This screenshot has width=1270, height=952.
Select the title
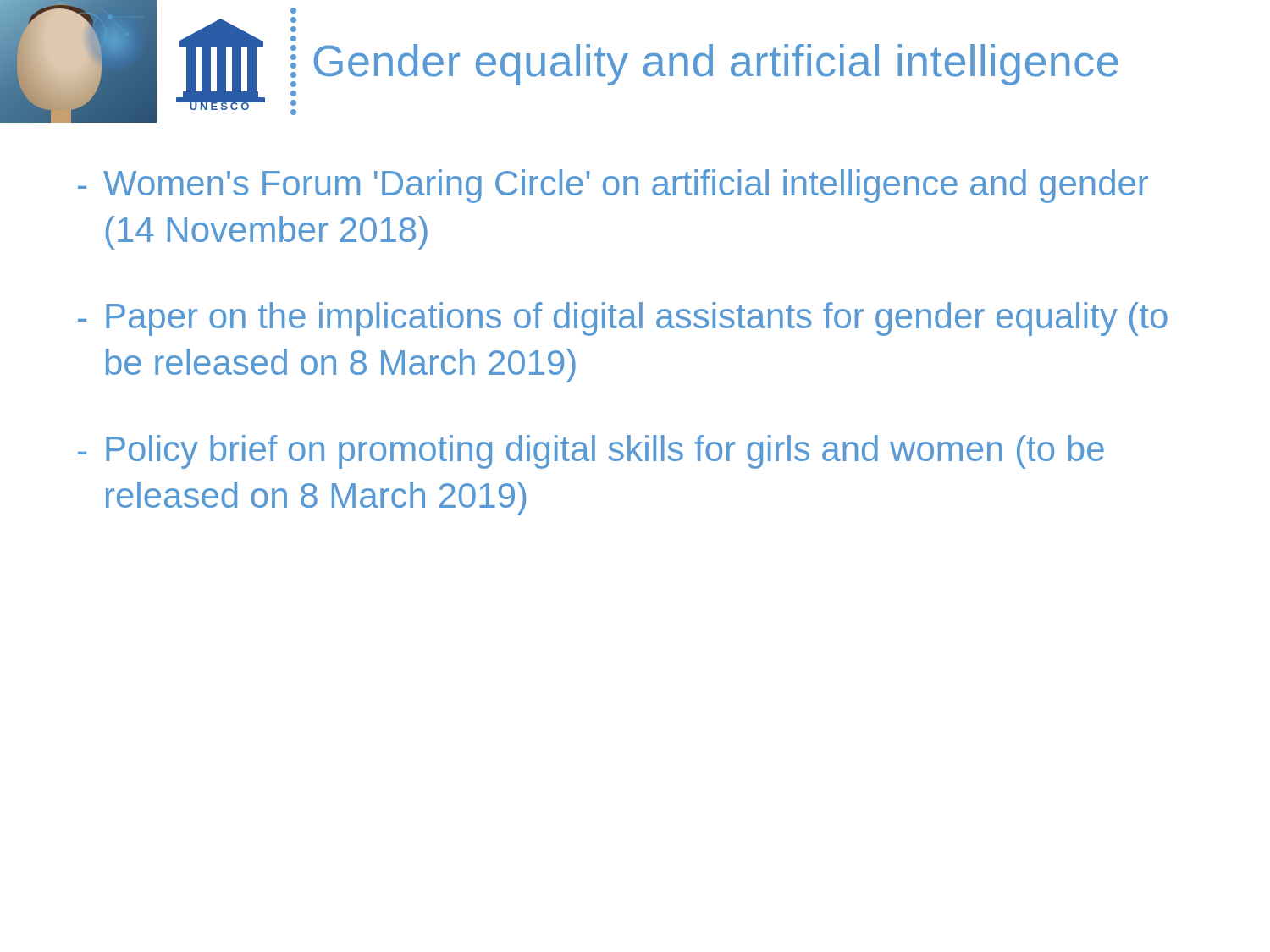pyautogui.click(x=716, y=61)
